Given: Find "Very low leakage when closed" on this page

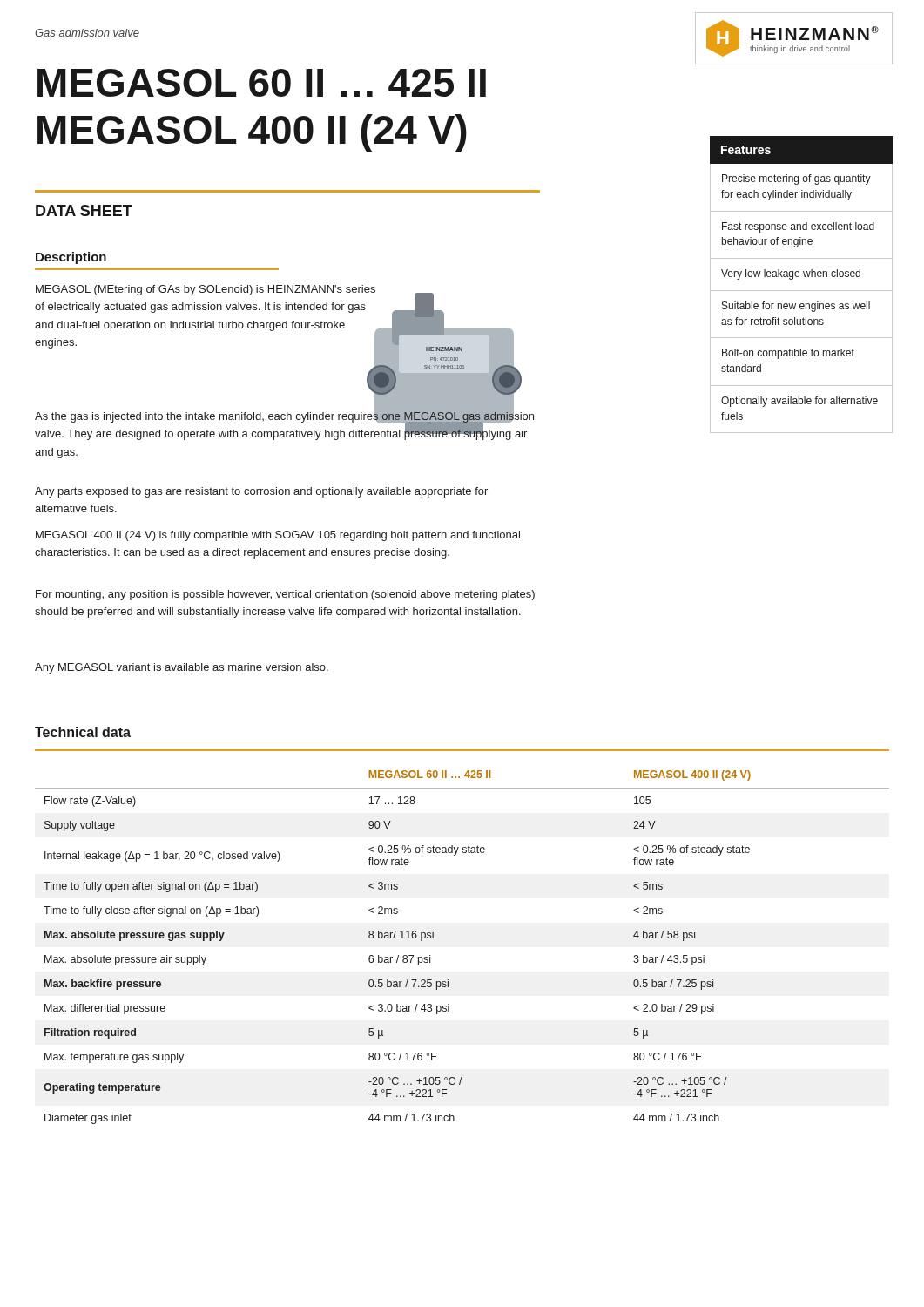Looking at the screenshot, I should (791, 274).
